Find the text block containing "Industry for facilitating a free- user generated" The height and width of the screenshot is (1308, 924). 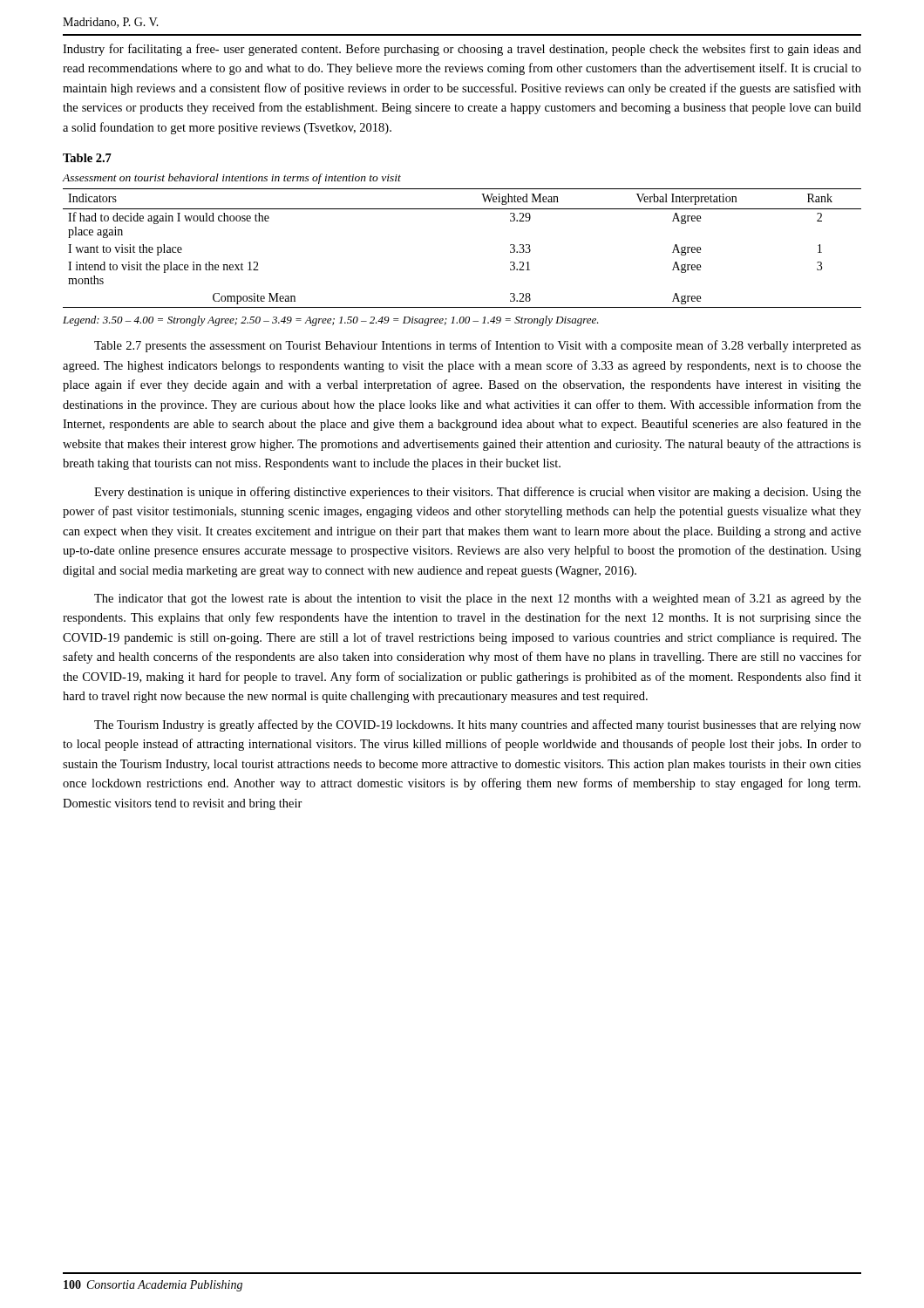click(462, 88)
